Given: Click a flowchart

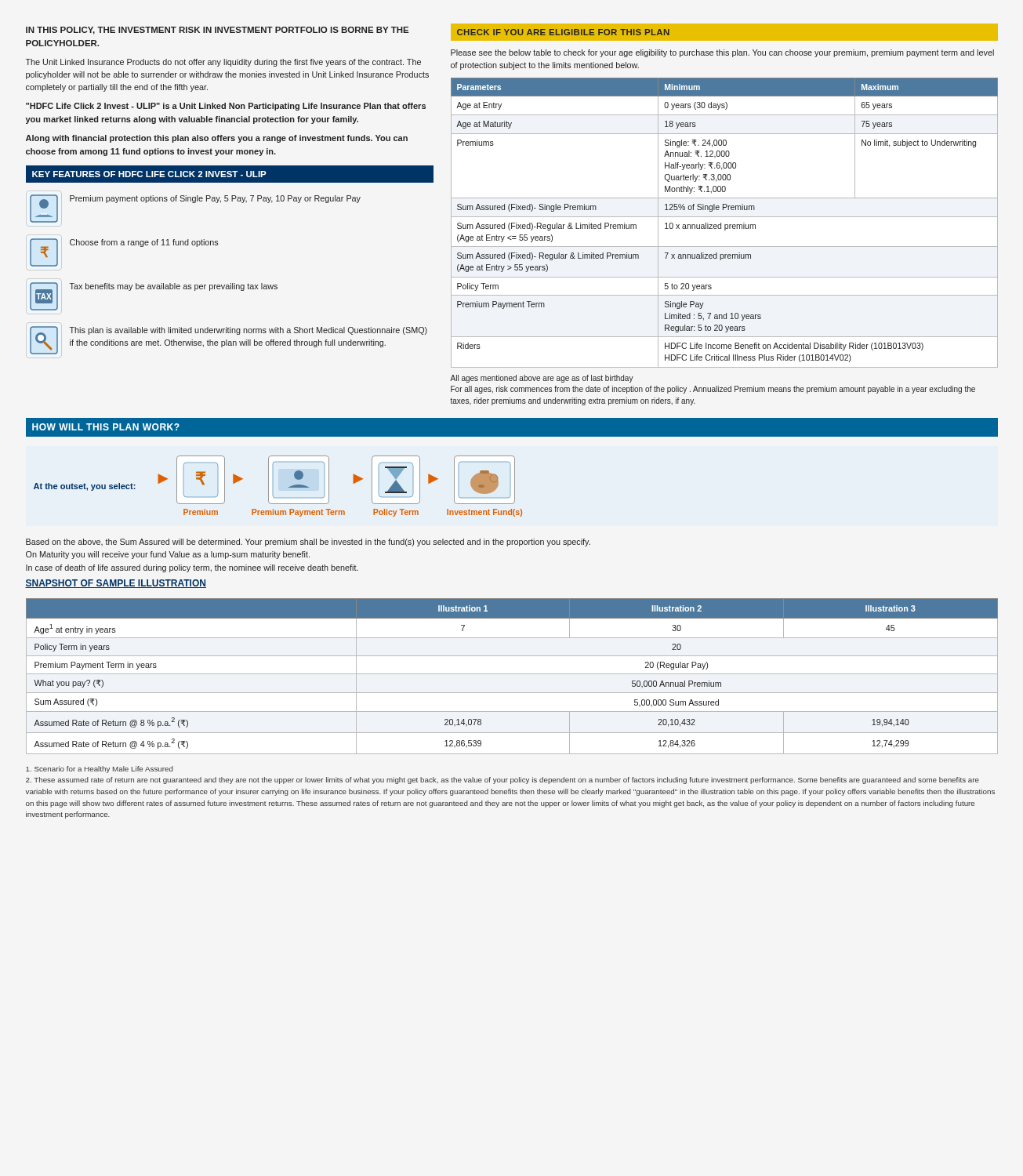Looking at the screenshot, I should [511, 486].
